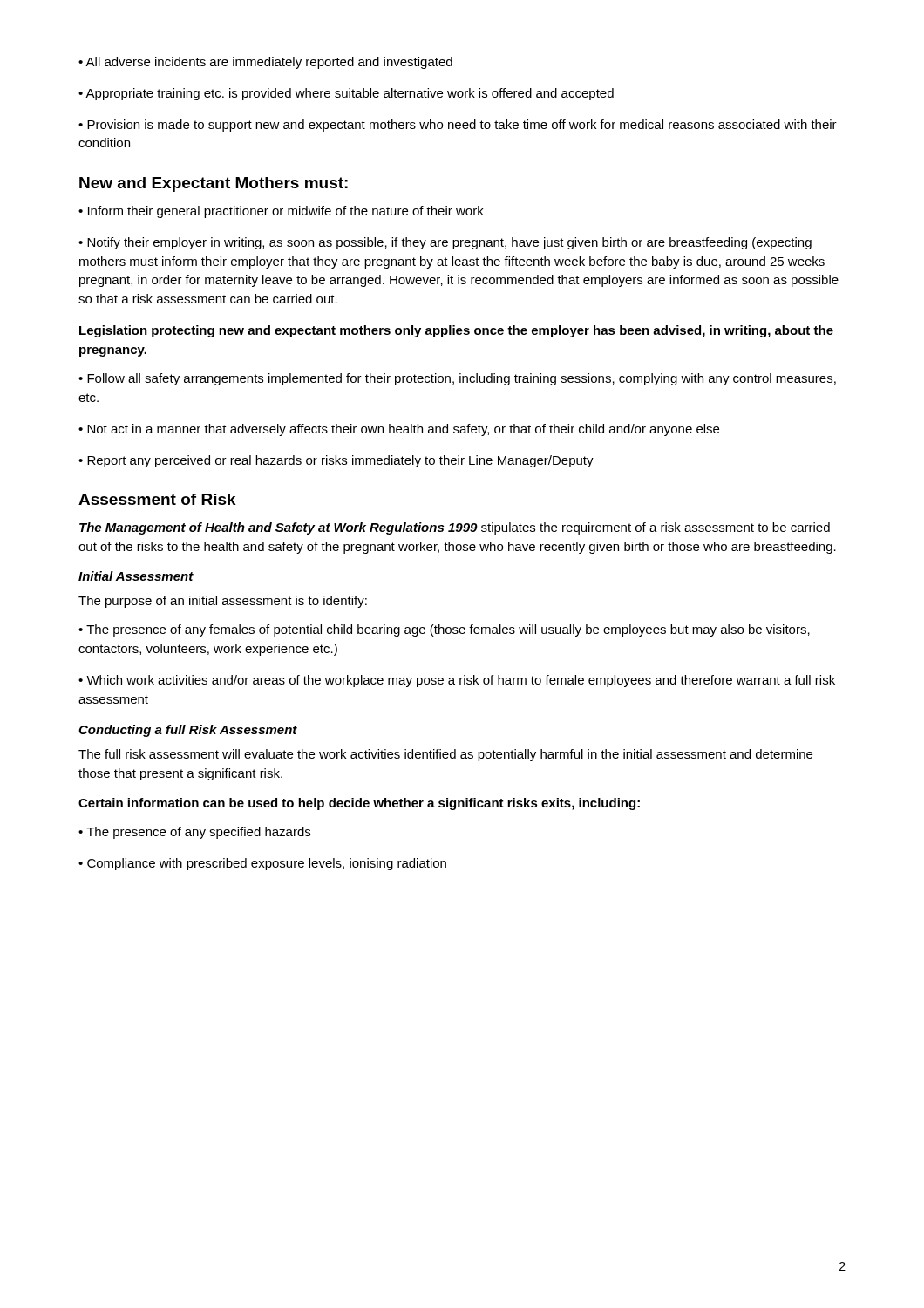Locate the element starting "• Appropriate training etc. is provided where suitable"
Image resolution: width=924 pixels, height=1308 pixels.
[346, 93]
